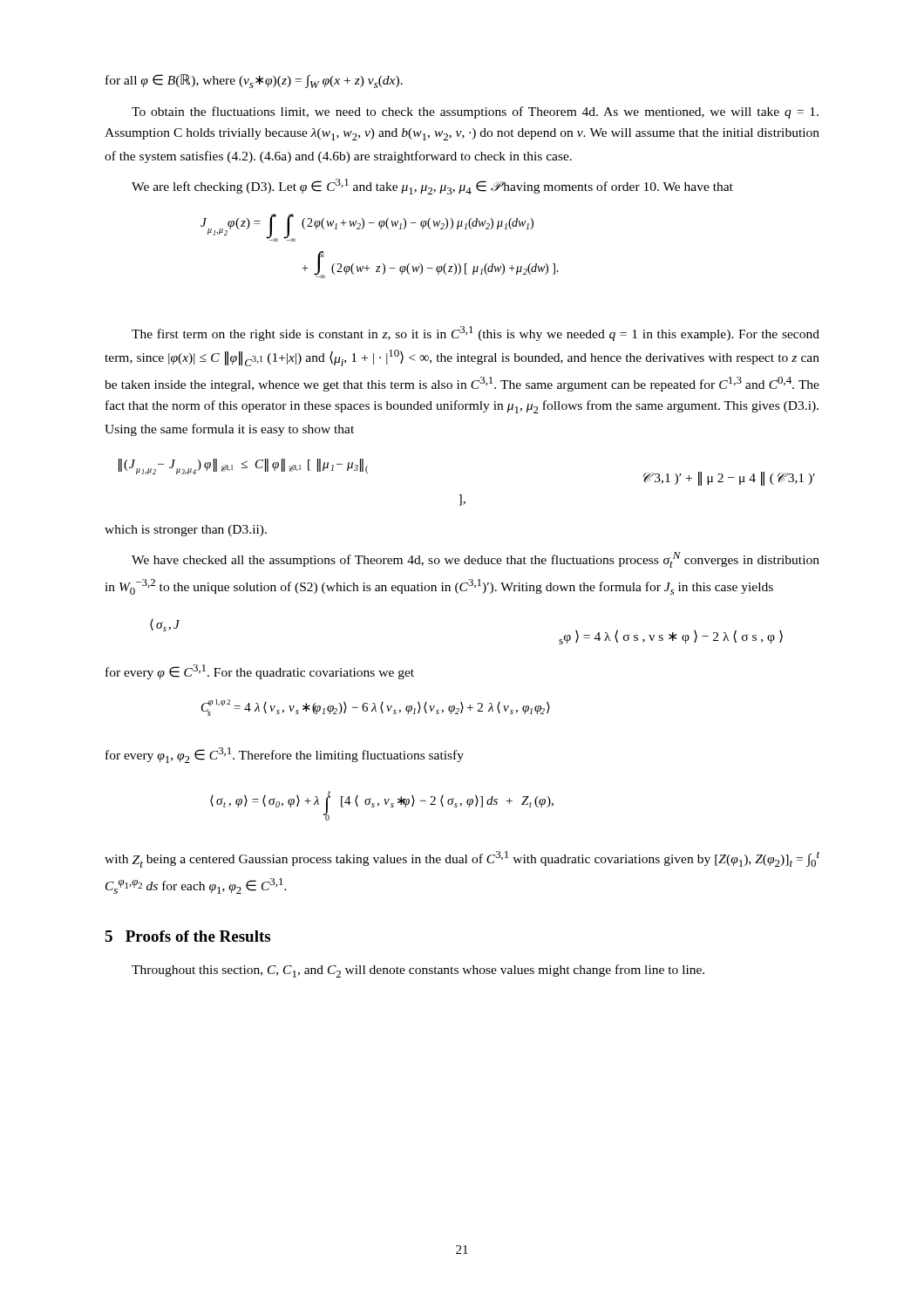Click the passage that begins "for all φ ∈ B(ℝ), where (νs∗φ)(z)"
Image resolution: width=924 pixels, height=1308 pixels.
254,82
